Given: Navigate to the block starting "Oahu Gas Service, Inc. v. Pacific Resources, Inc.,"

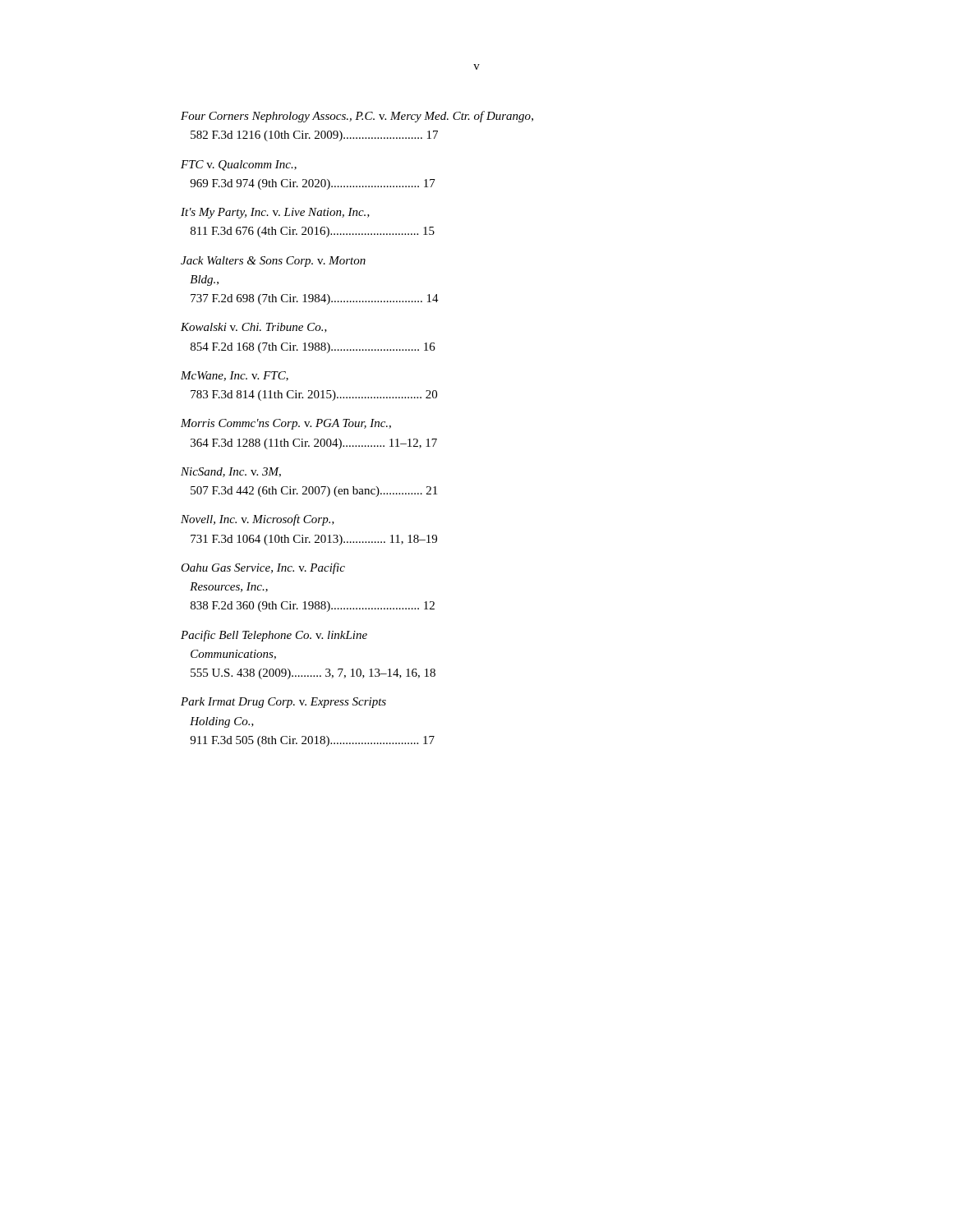Looking at the screenshot, I should pos(263,568).
